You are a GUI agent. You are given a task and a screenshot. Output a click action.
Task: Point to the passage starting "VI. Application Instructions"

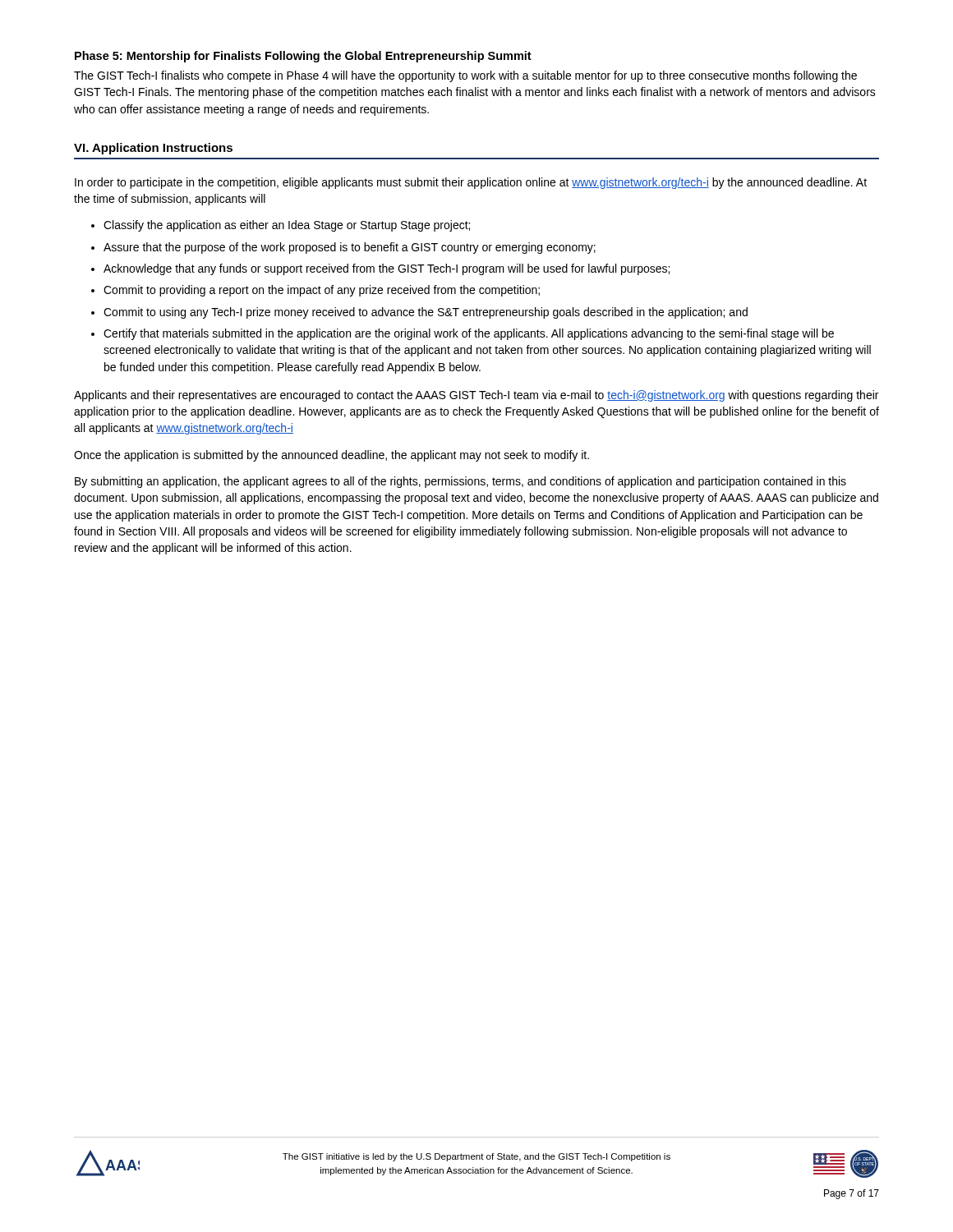153,147
